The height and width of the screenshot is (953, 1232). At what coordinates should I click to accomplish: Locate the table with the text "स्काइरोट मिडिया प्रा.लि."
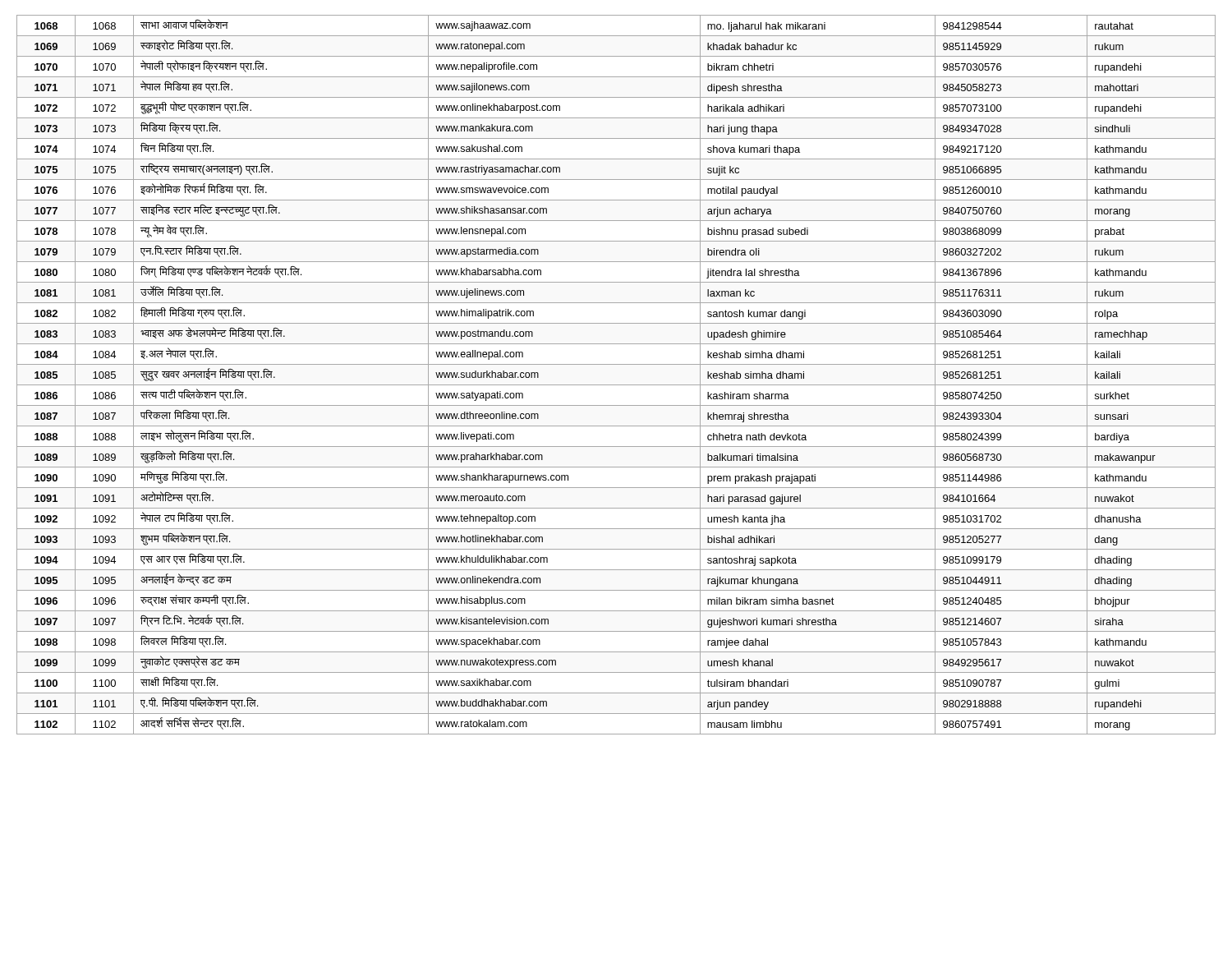(616, 375)
